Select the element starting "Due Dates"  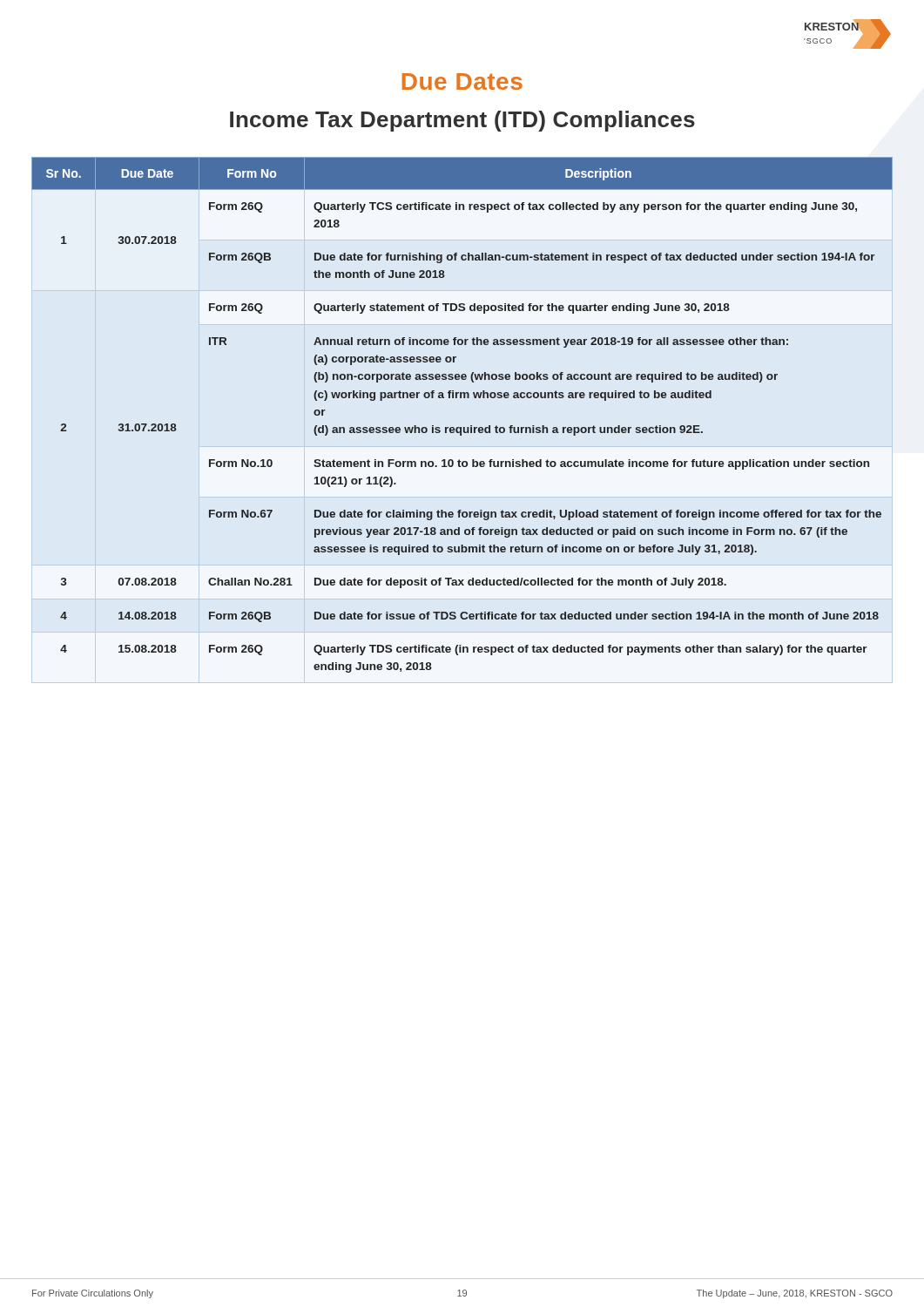[x=462, y=81]
